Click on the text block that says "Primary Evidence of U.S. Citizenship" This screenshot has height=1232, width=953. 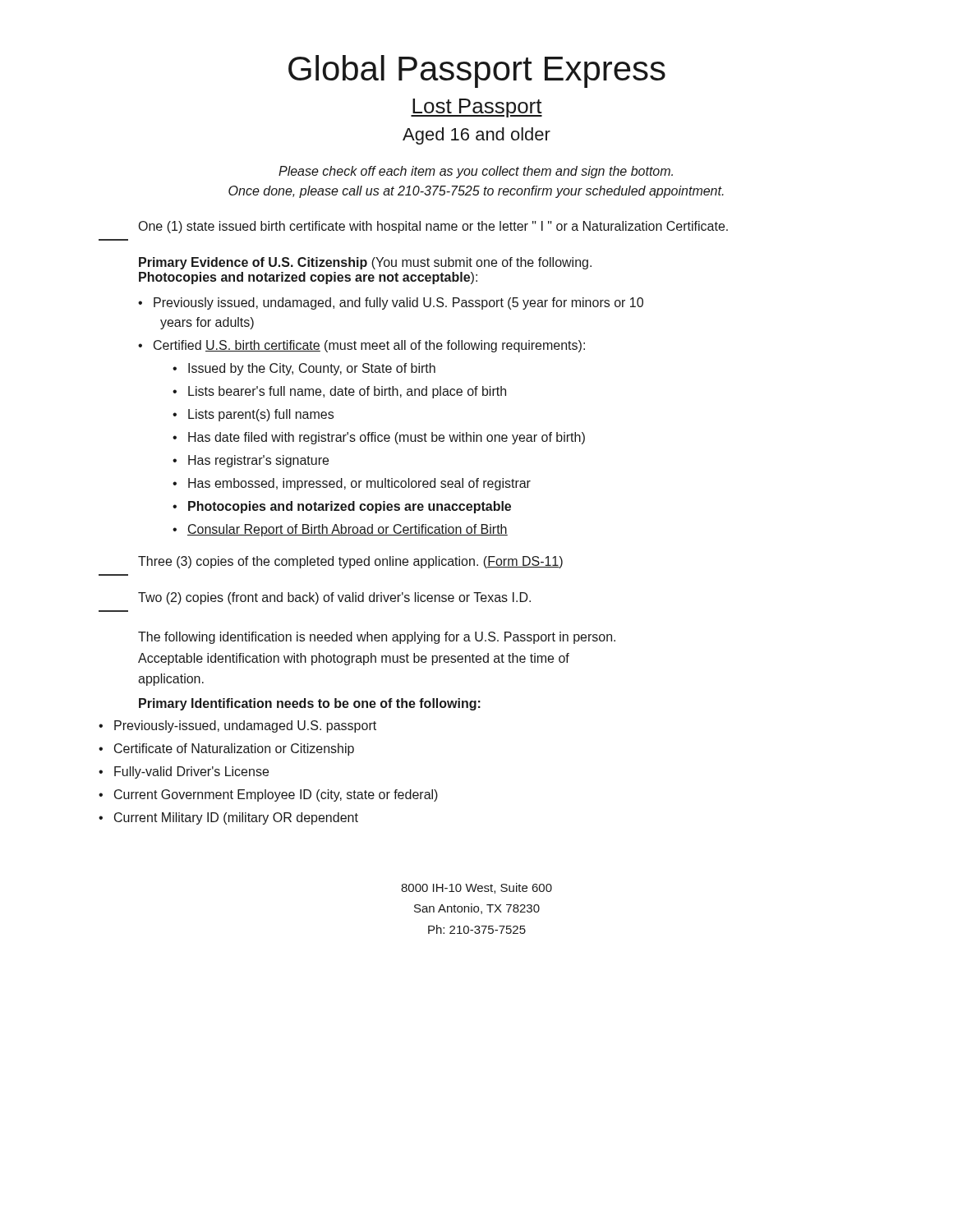(x=365, y=270)
